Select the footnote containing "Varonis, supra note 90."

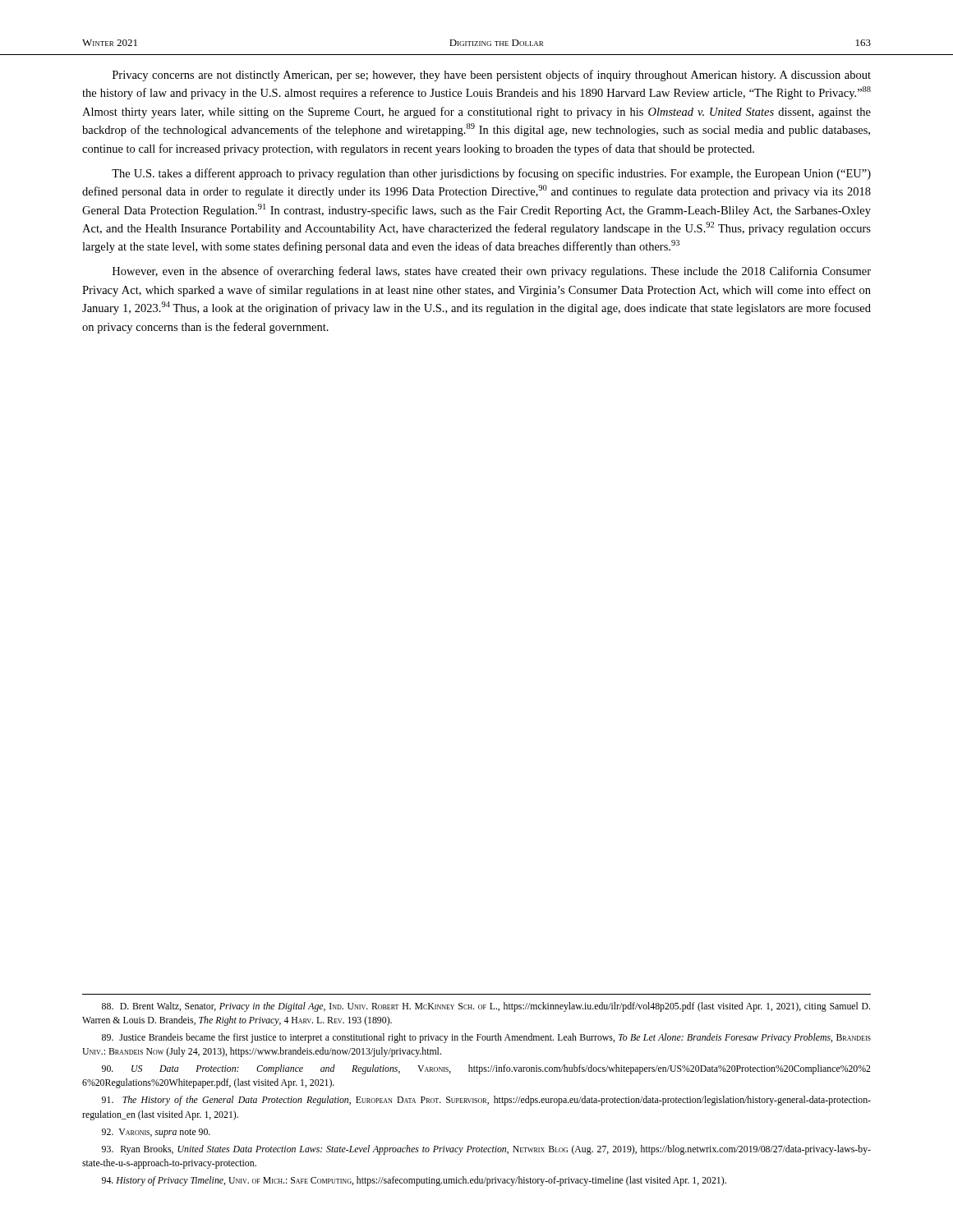pos(156,1133)
